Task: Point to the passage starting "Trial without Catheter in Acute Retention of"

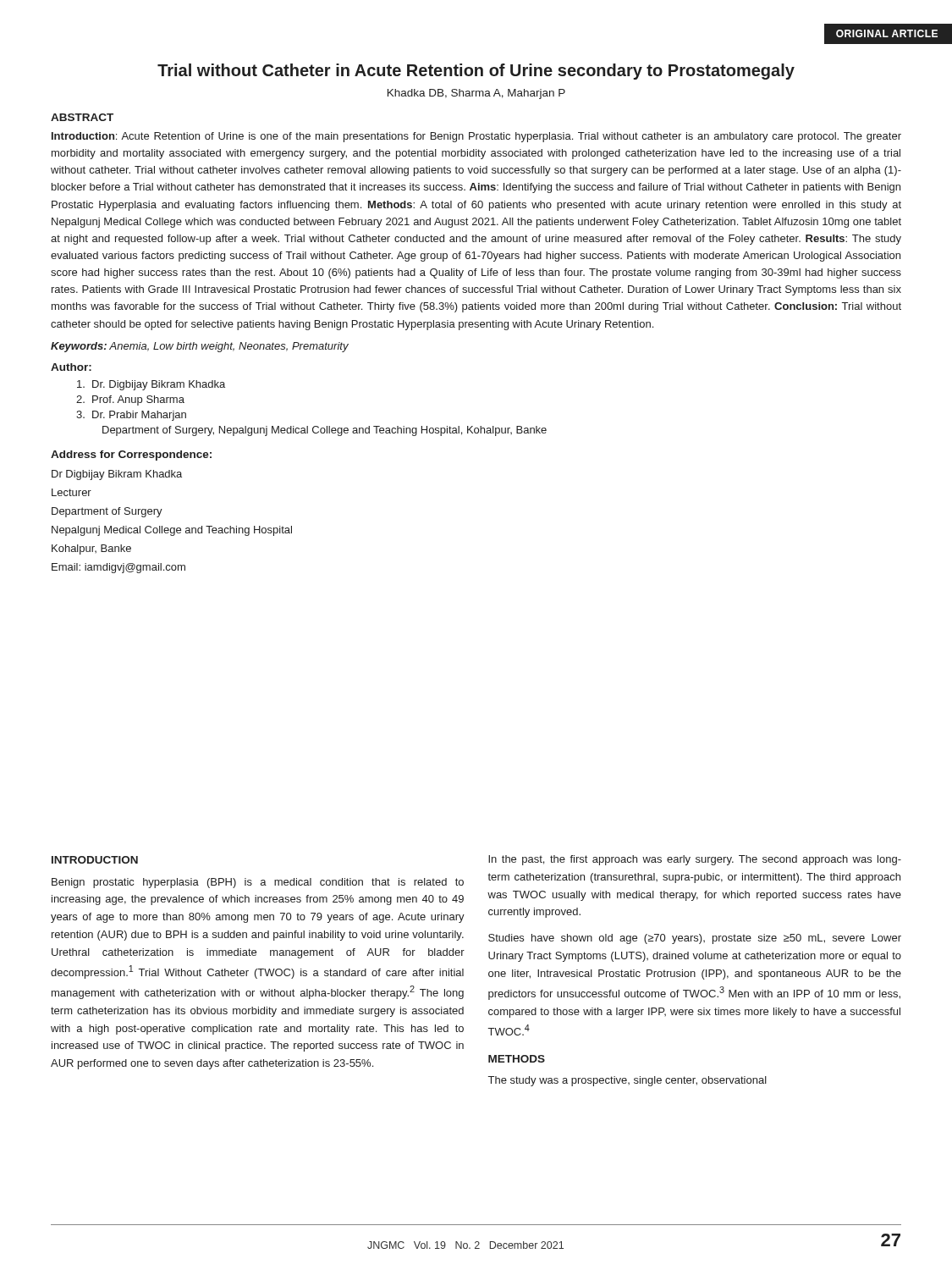Action: tap(476, 70)
